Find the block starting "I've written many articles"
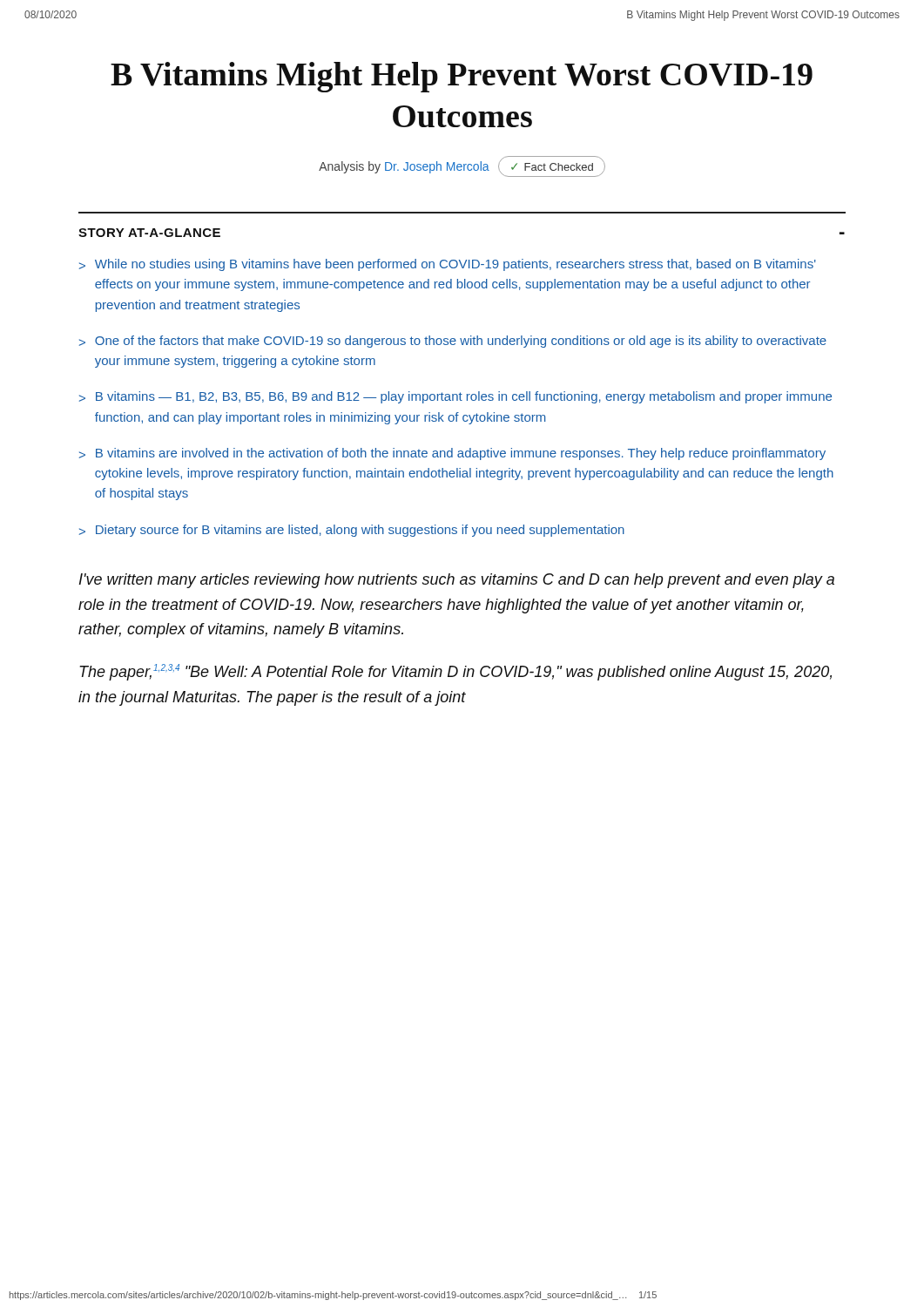 pos(457,604)
